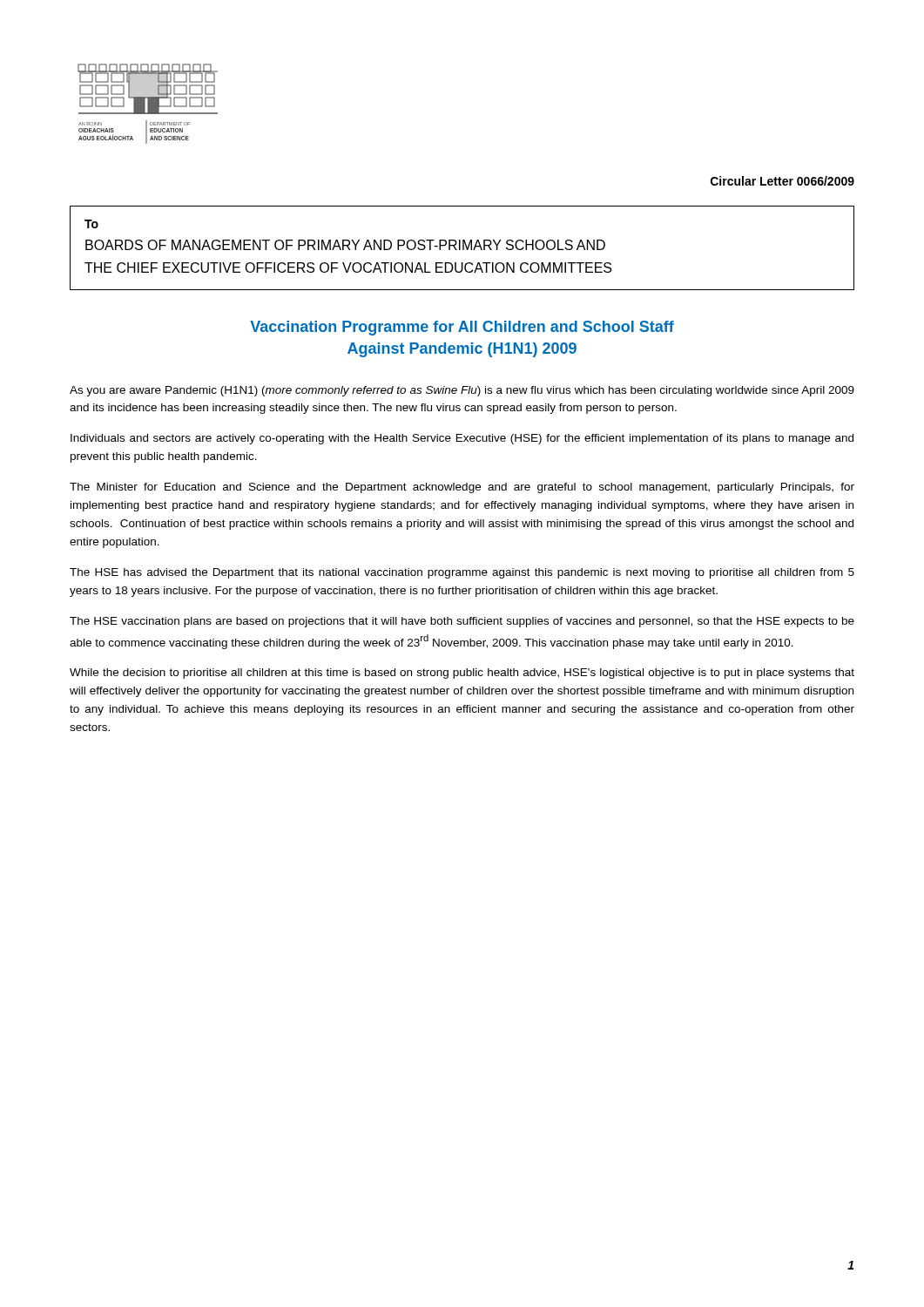Viewport: 924px width, 1307px height.
Task: Select the text block that says "The Minister for Education and"
Action: click(x=462, y=514)
